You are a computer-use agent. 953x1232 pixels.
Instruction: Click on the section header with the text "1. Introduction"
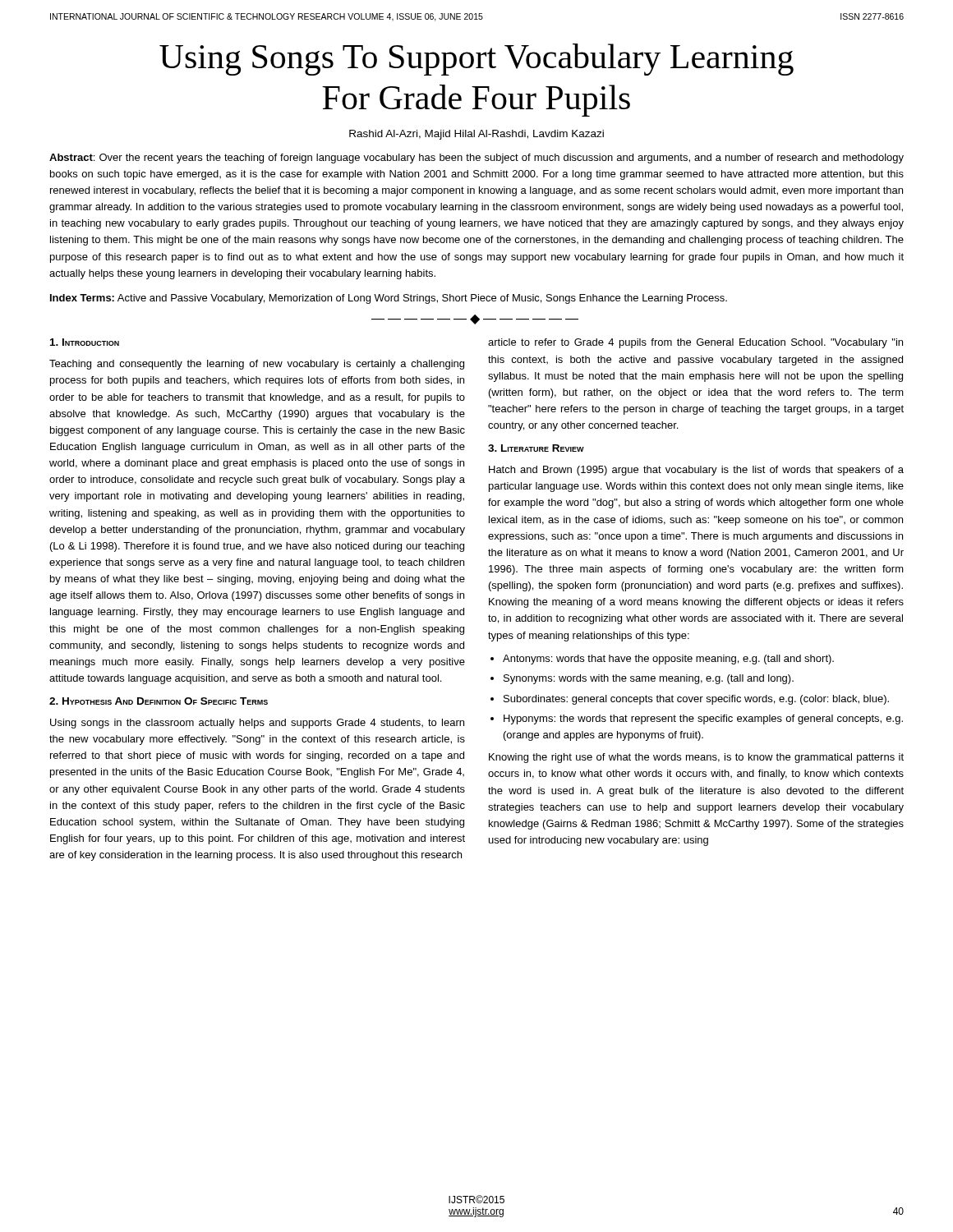(84, 342)
